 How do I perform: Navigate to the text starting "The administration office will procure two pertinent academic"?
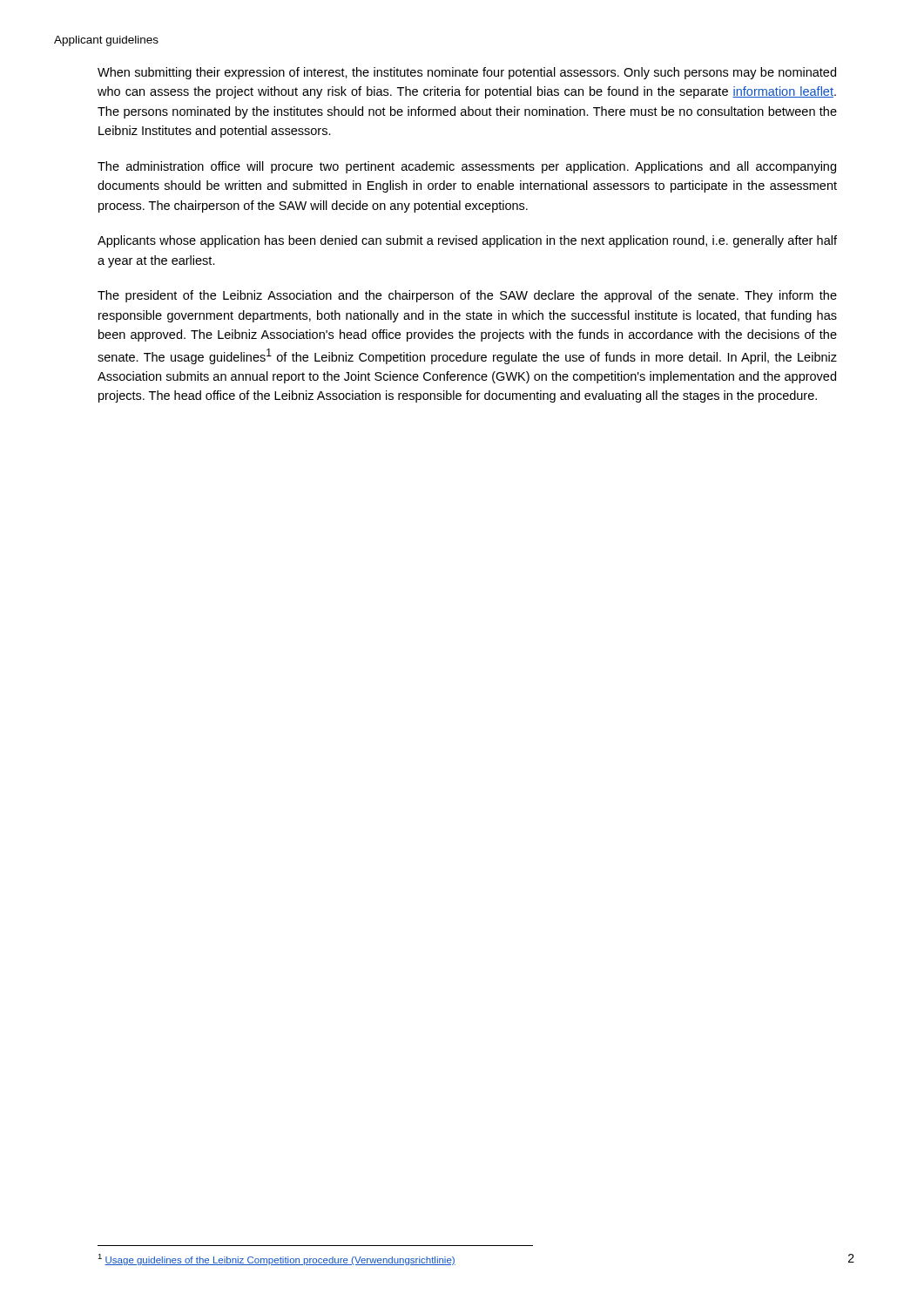pos(467,186)
